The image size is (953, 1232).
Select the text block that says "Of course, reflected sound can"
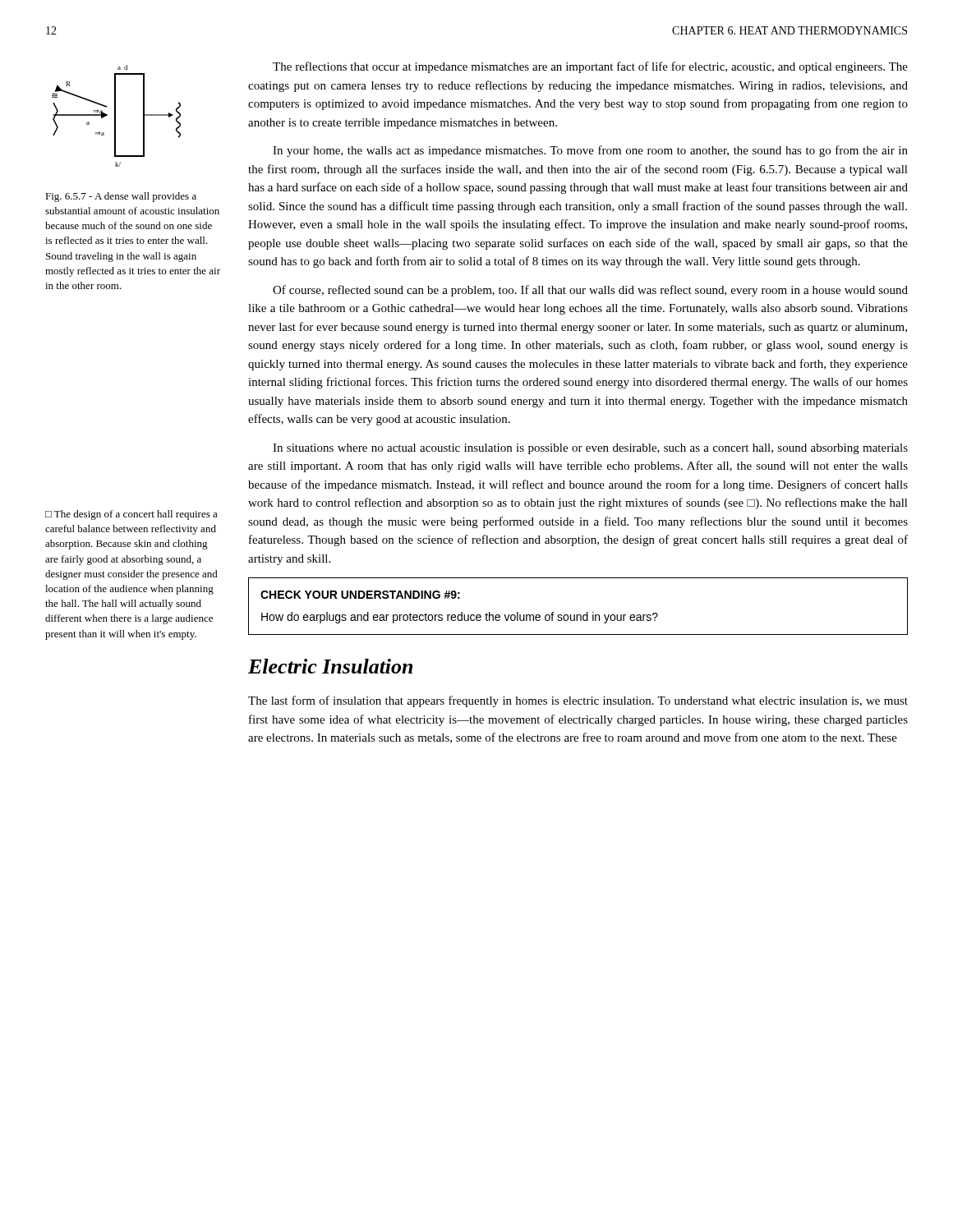(578, 354)
